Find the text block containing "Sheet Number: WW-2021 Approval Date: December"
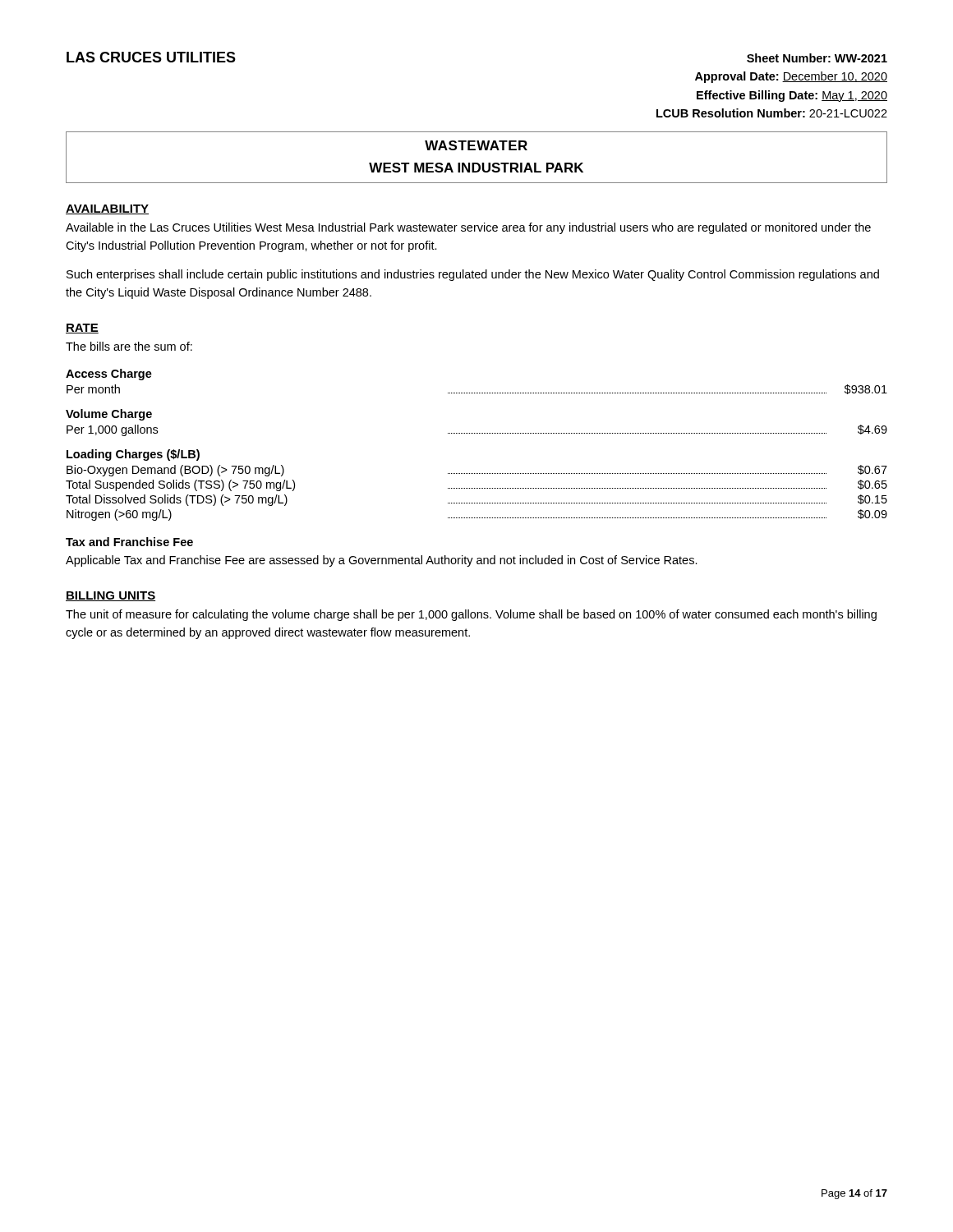Screen dimensions: 1232x953 pos(771,86)
